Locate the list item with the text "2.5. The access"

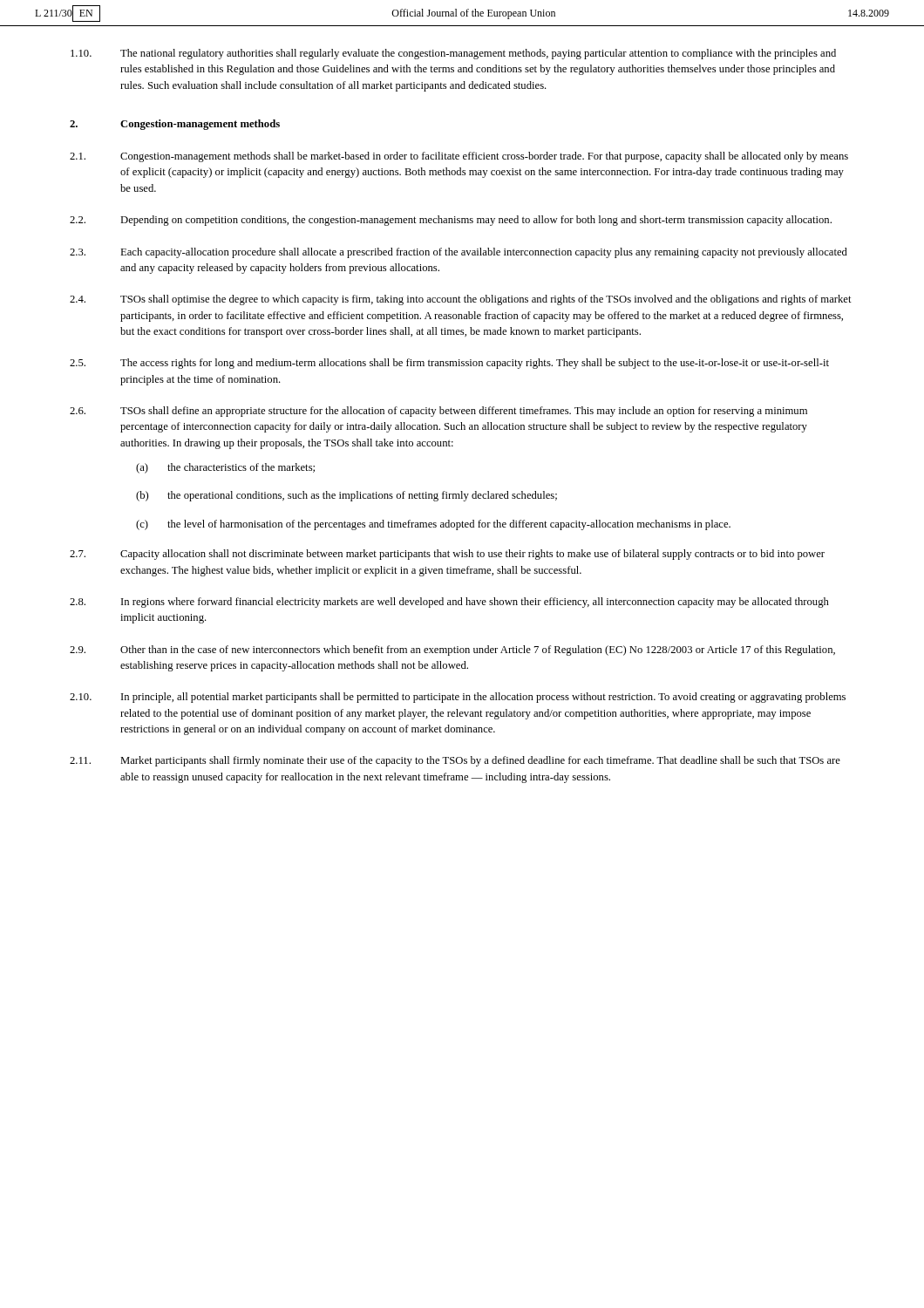coord(462,371)
